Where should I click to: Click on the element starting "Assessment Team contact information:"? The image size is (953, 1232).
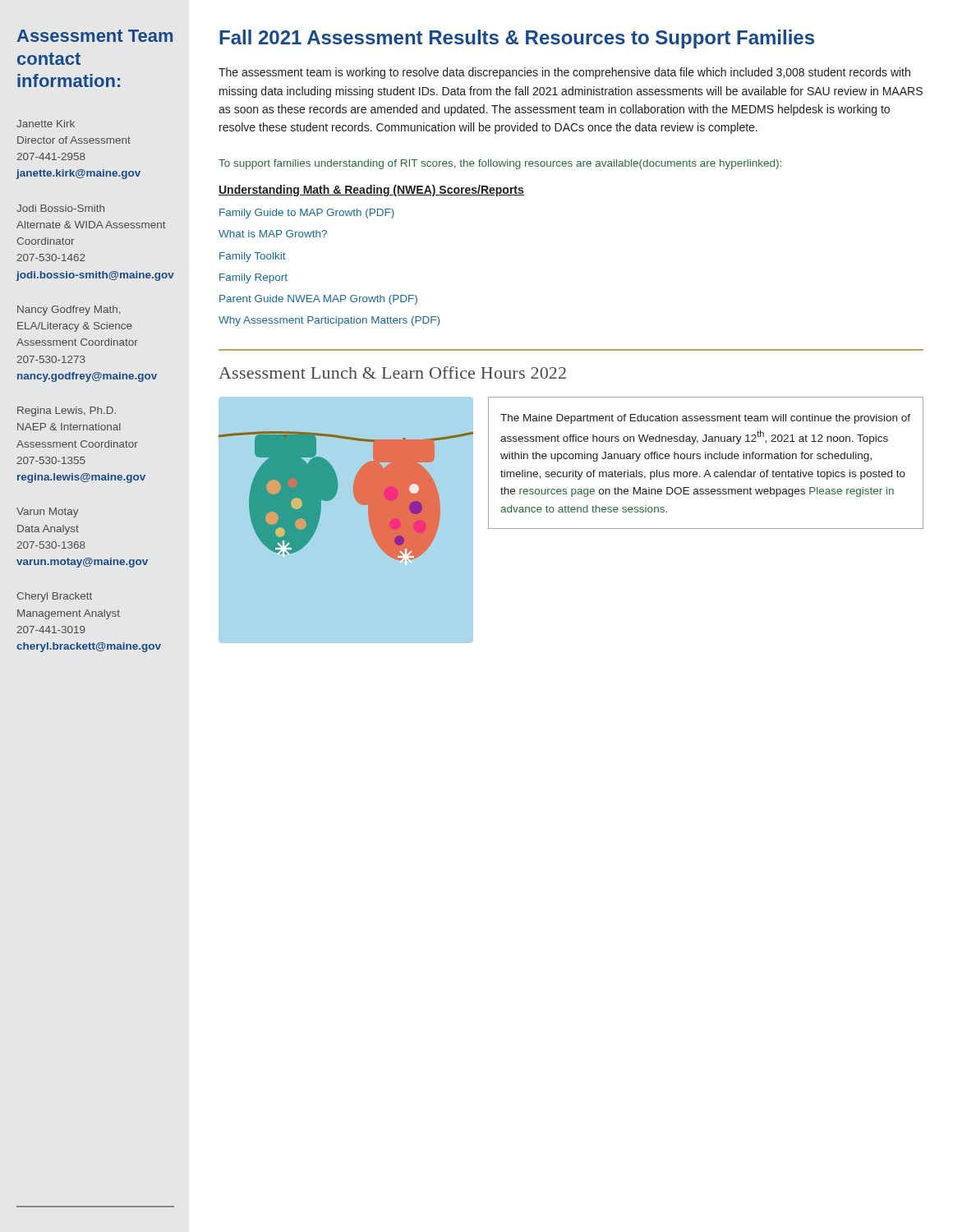(x=95, y=36)
